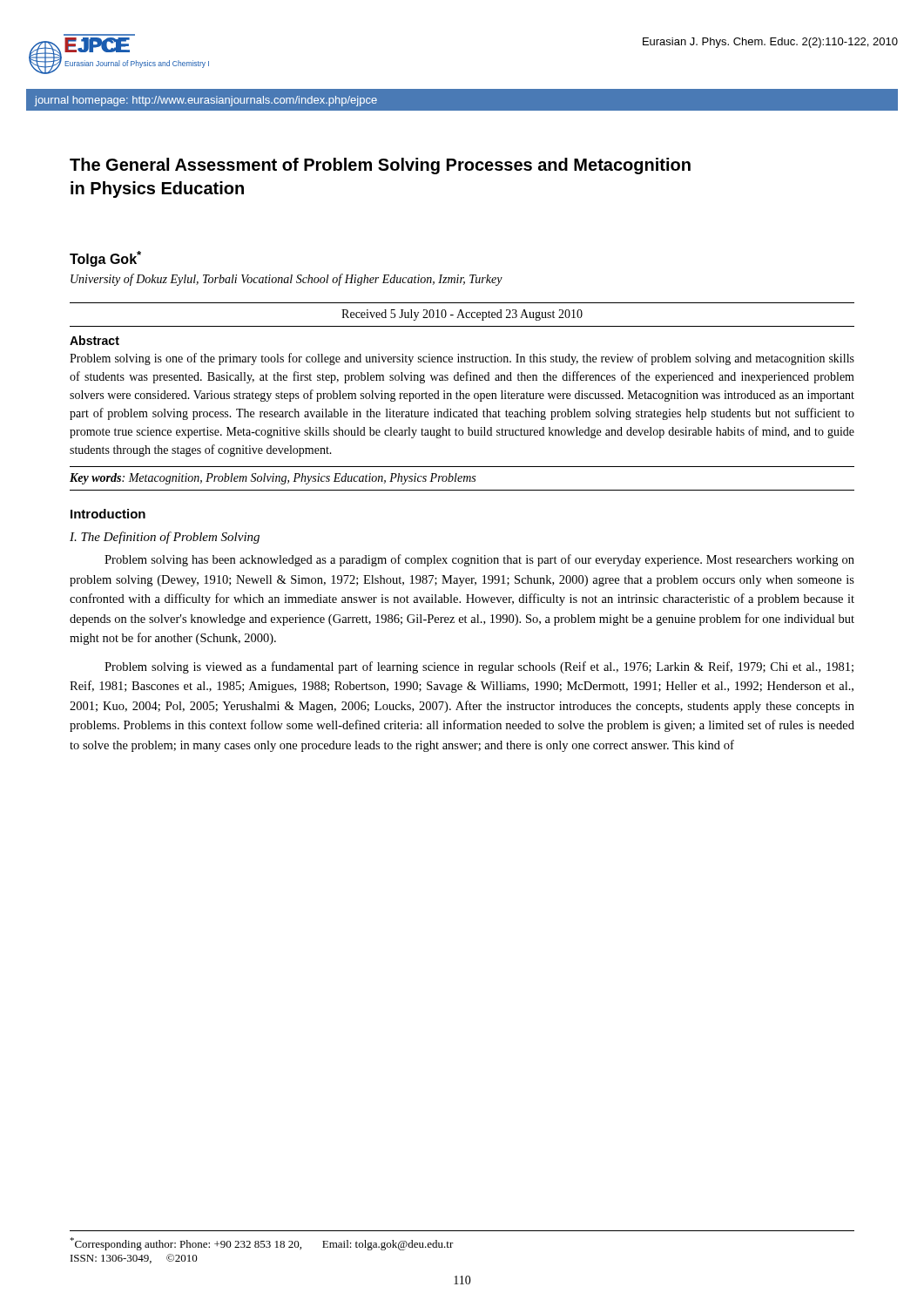Locate the block starting "Eurasian J. Phys. Chem. Educ. 2(2):110-122,"
The width and height of the screenshot is (924, 1307).
(x=770, y=41)
